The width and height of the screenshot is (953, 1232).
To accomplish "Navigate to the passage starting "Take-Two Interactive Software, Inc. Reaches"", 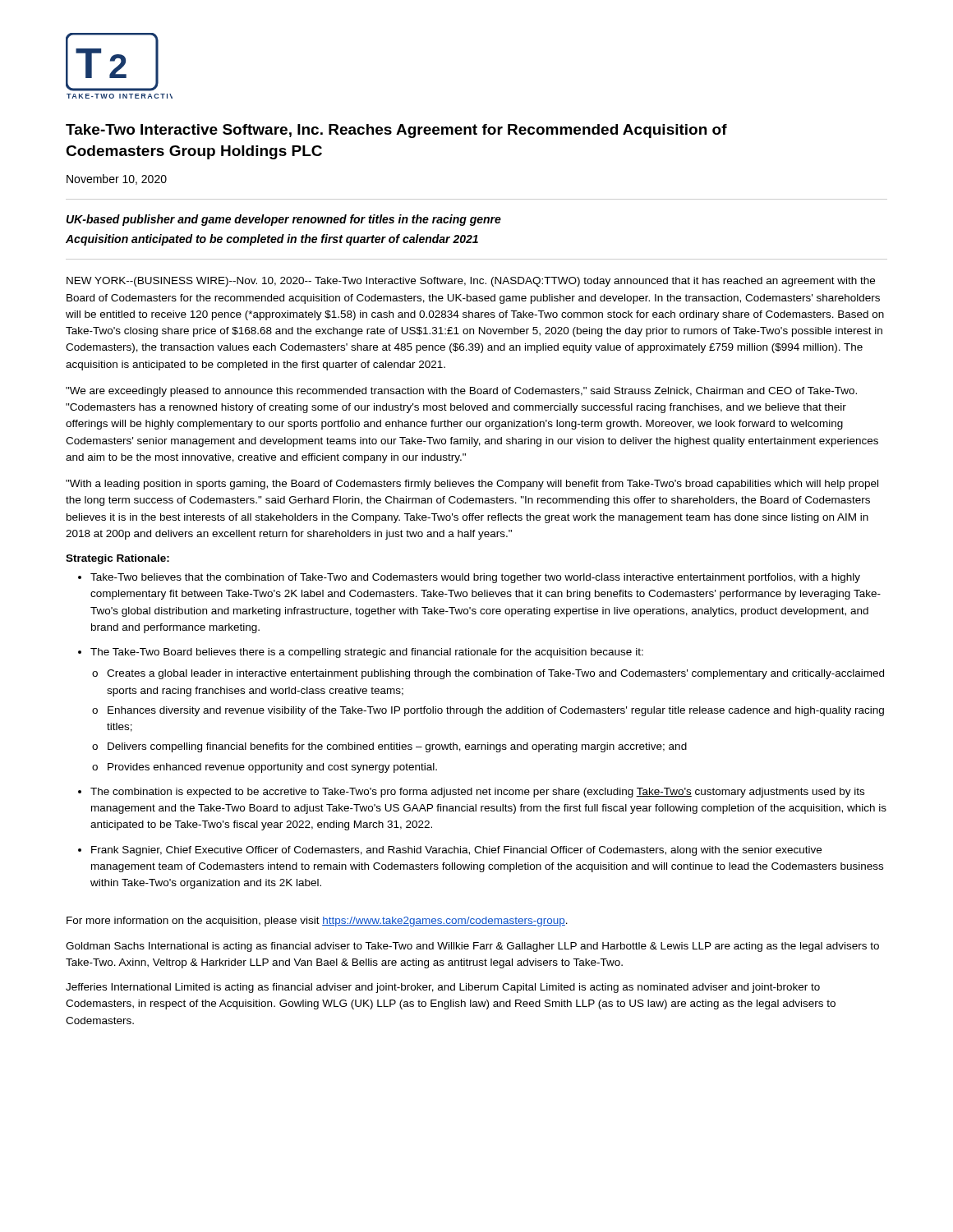I will tap(476, 140).
